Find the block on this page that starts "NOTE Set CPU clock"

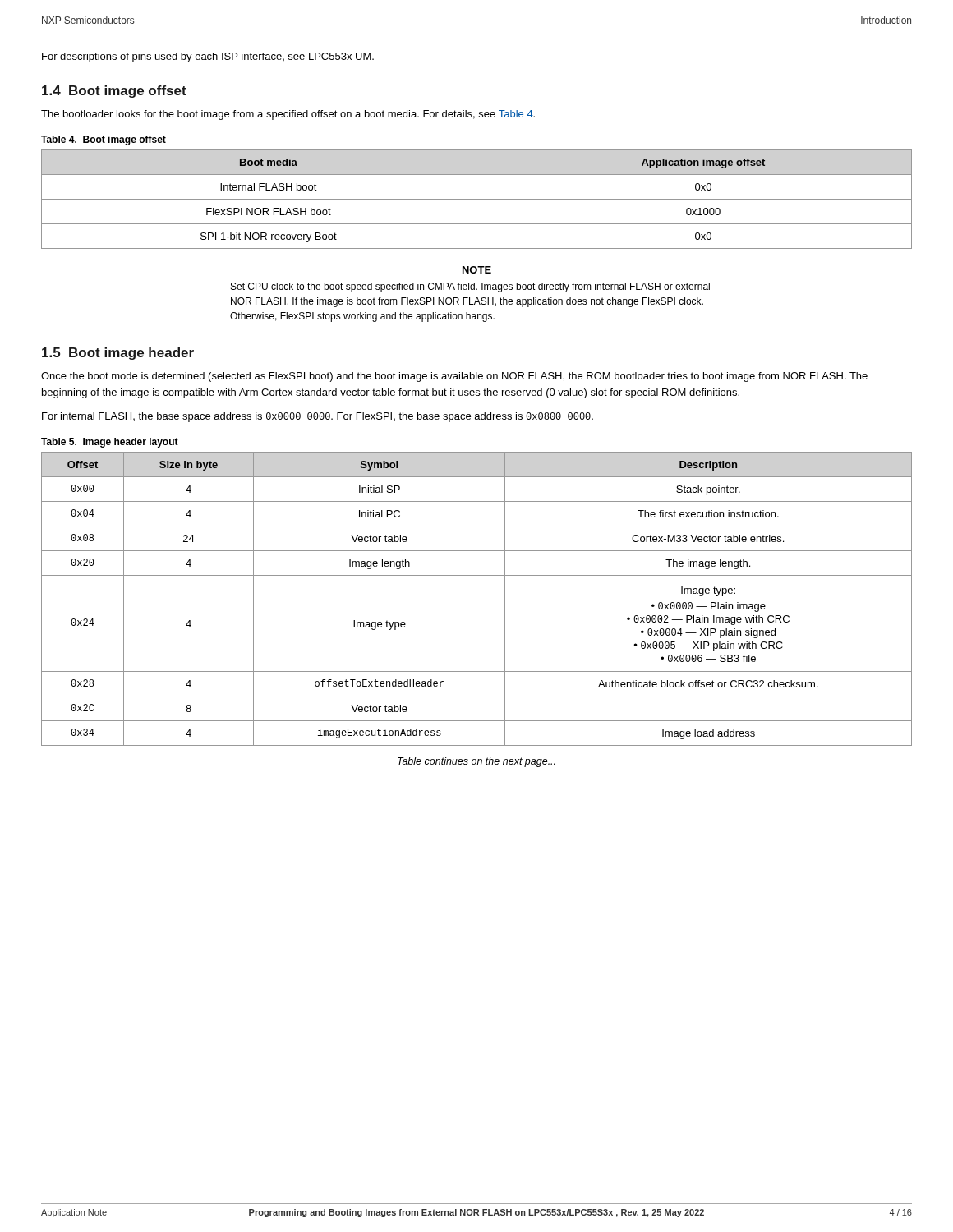tap(476, 294)
